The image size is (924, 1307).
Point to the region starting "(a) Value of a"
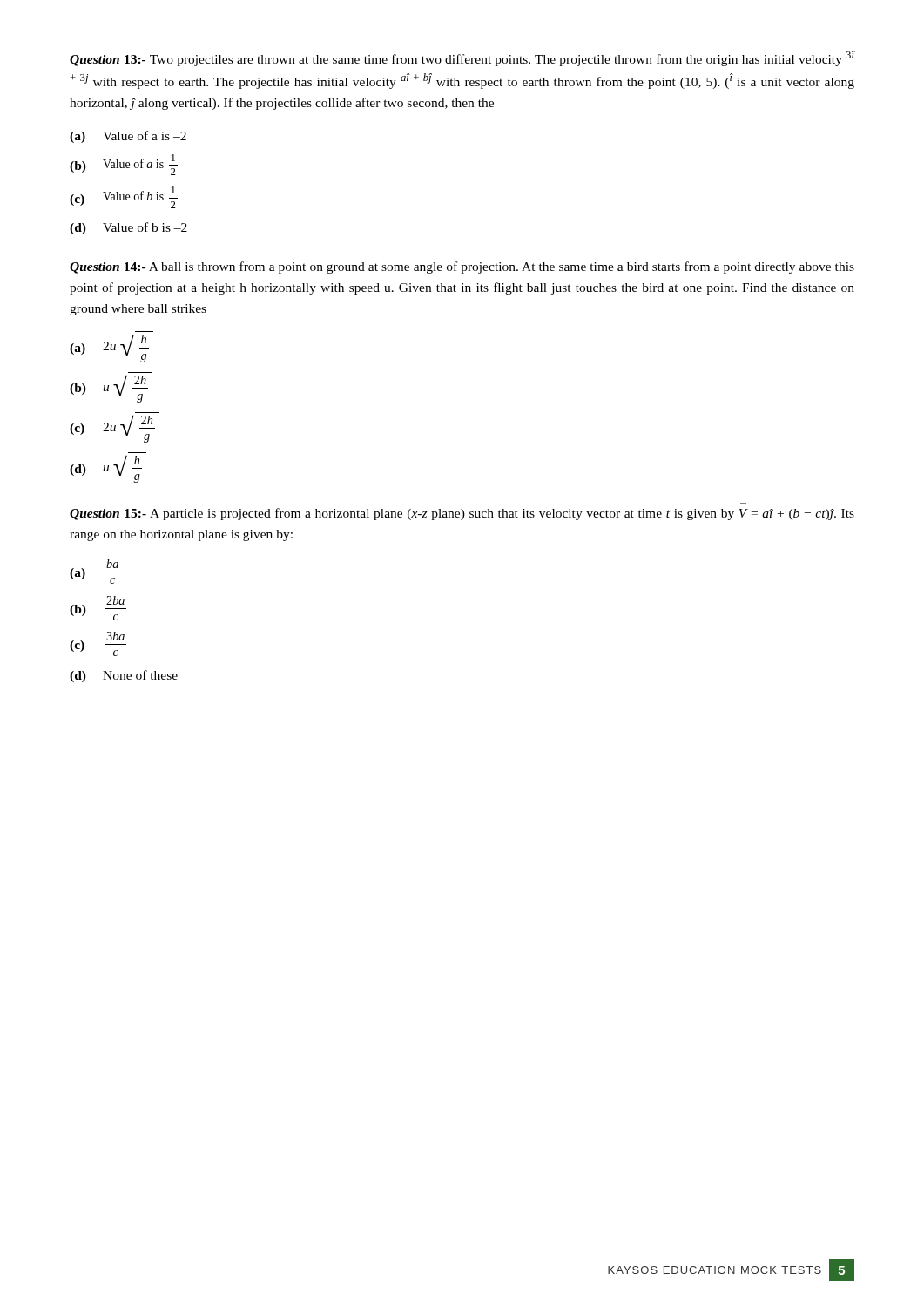click(x=128, y=136)
